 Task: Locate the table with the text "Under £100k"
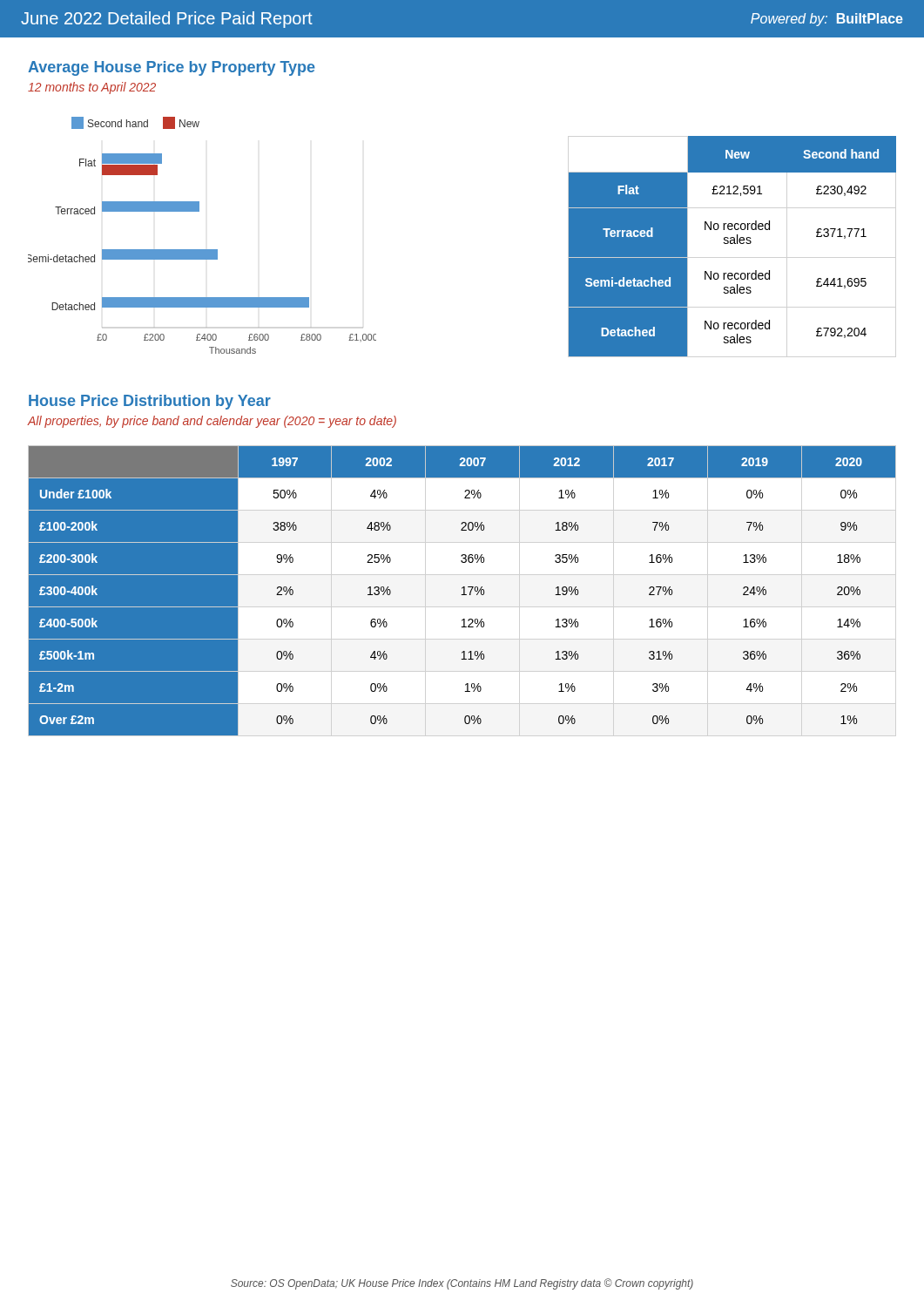tap(462, 591)
